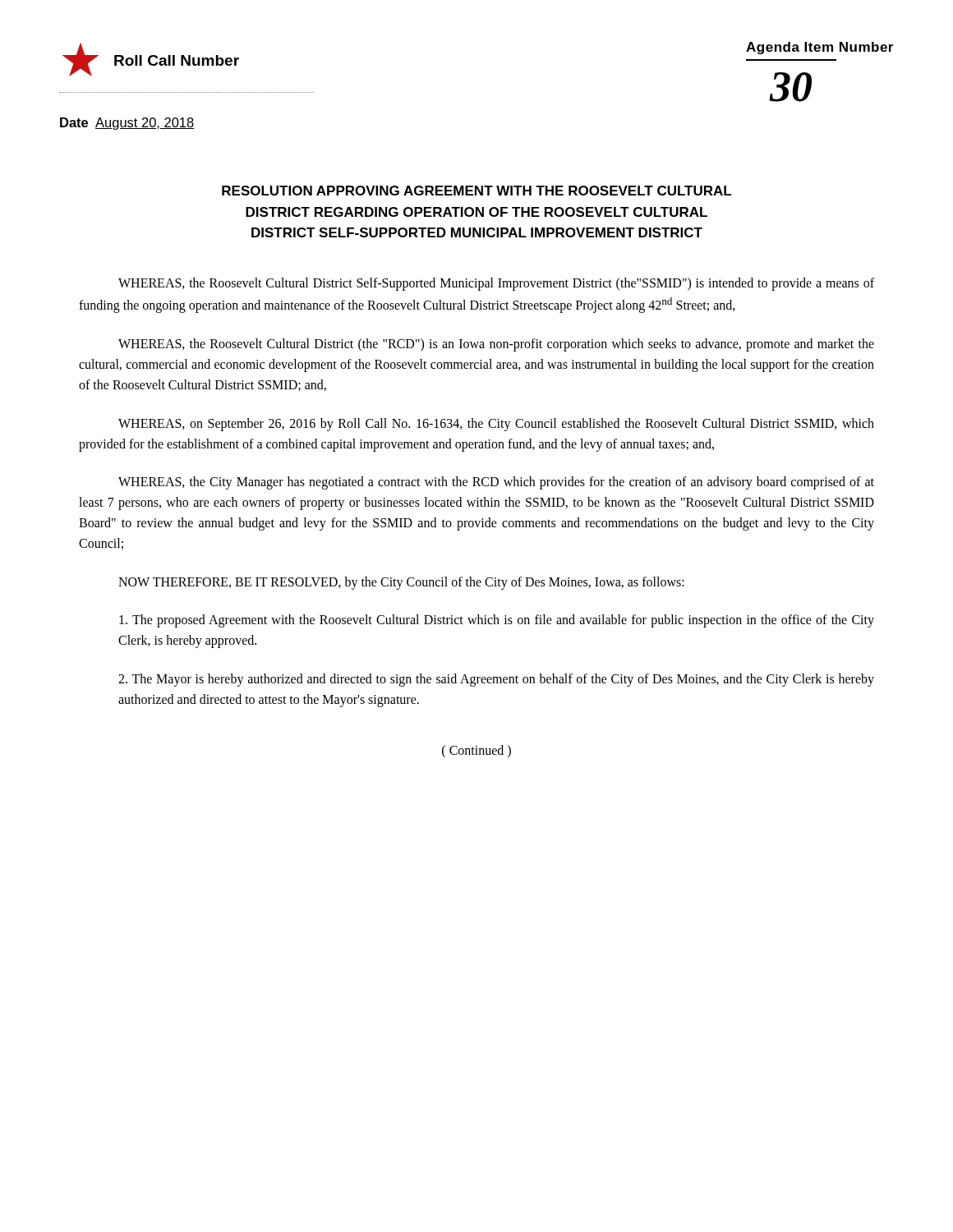Find the region starting "The proposed Agreement"
This screenshot has height=1232, width=953.
[x=496, y=630]
